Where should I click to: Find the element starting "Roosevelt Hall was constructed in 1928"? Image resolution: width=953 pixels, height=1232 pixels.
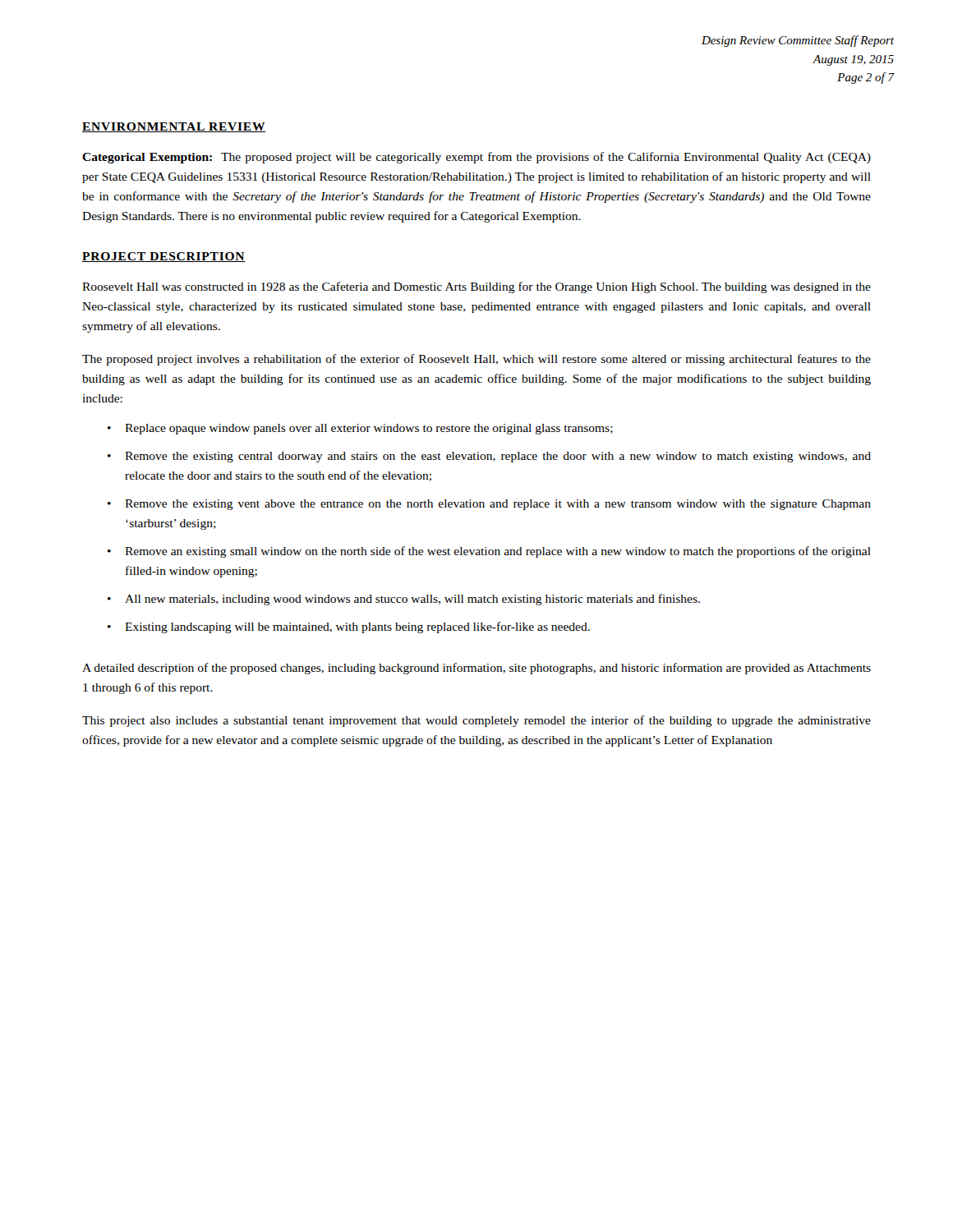click(x=476, y=306)
